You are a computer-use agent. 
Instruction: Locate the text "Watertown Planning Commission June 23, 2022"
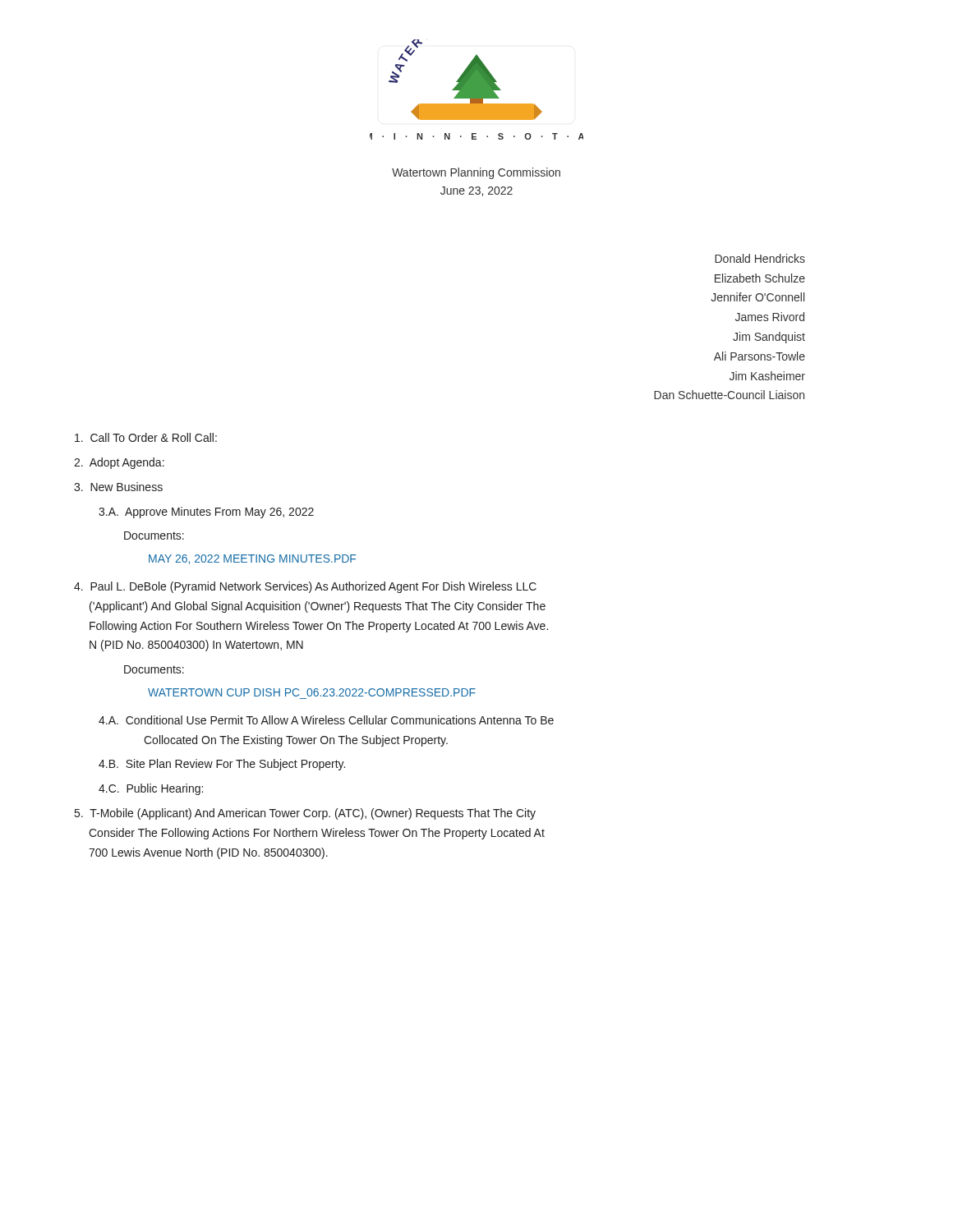coord(476,182)
